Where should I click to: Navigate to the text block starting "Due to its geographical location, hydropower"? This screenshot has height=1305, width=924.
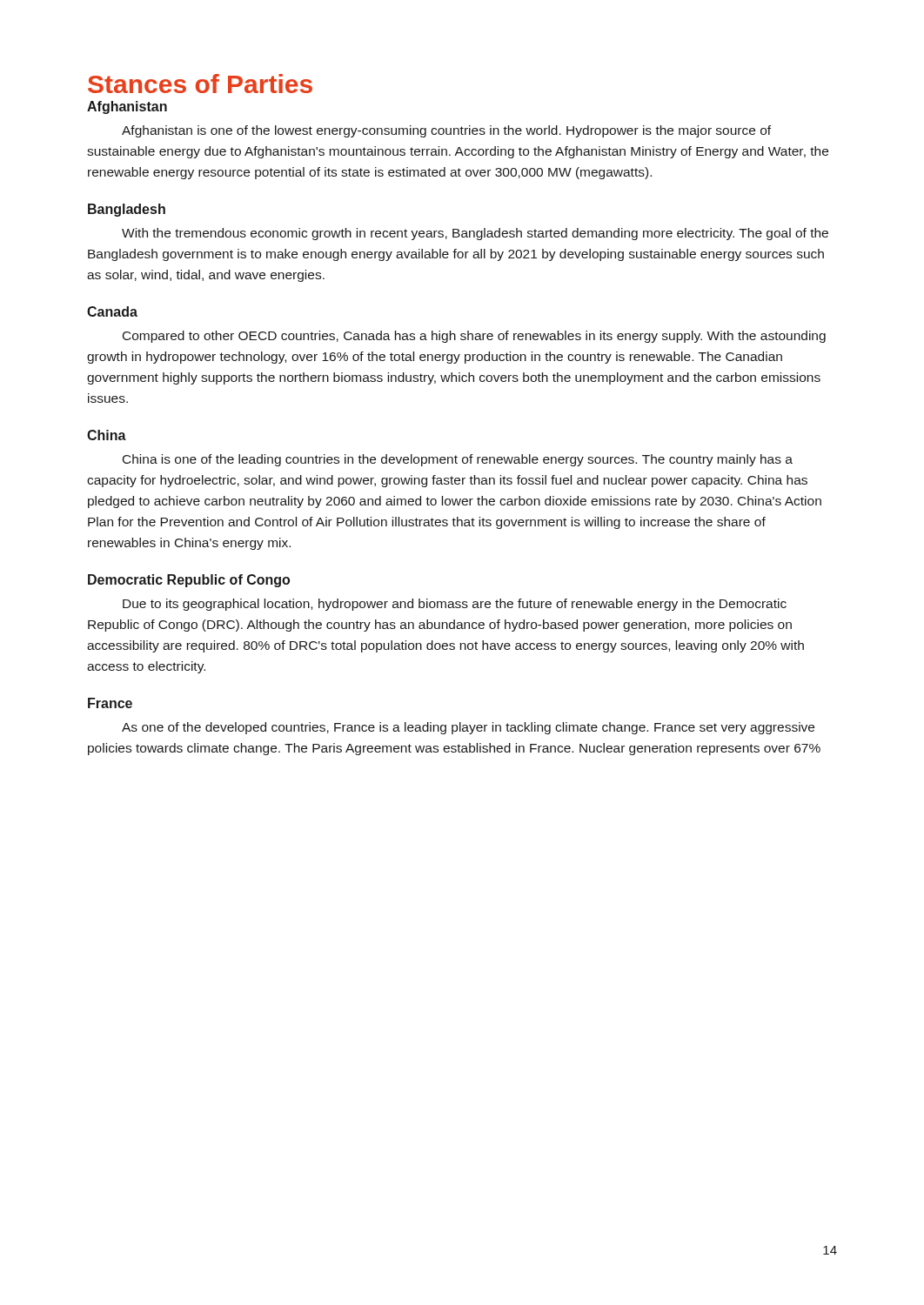click(x=462, y=635)
